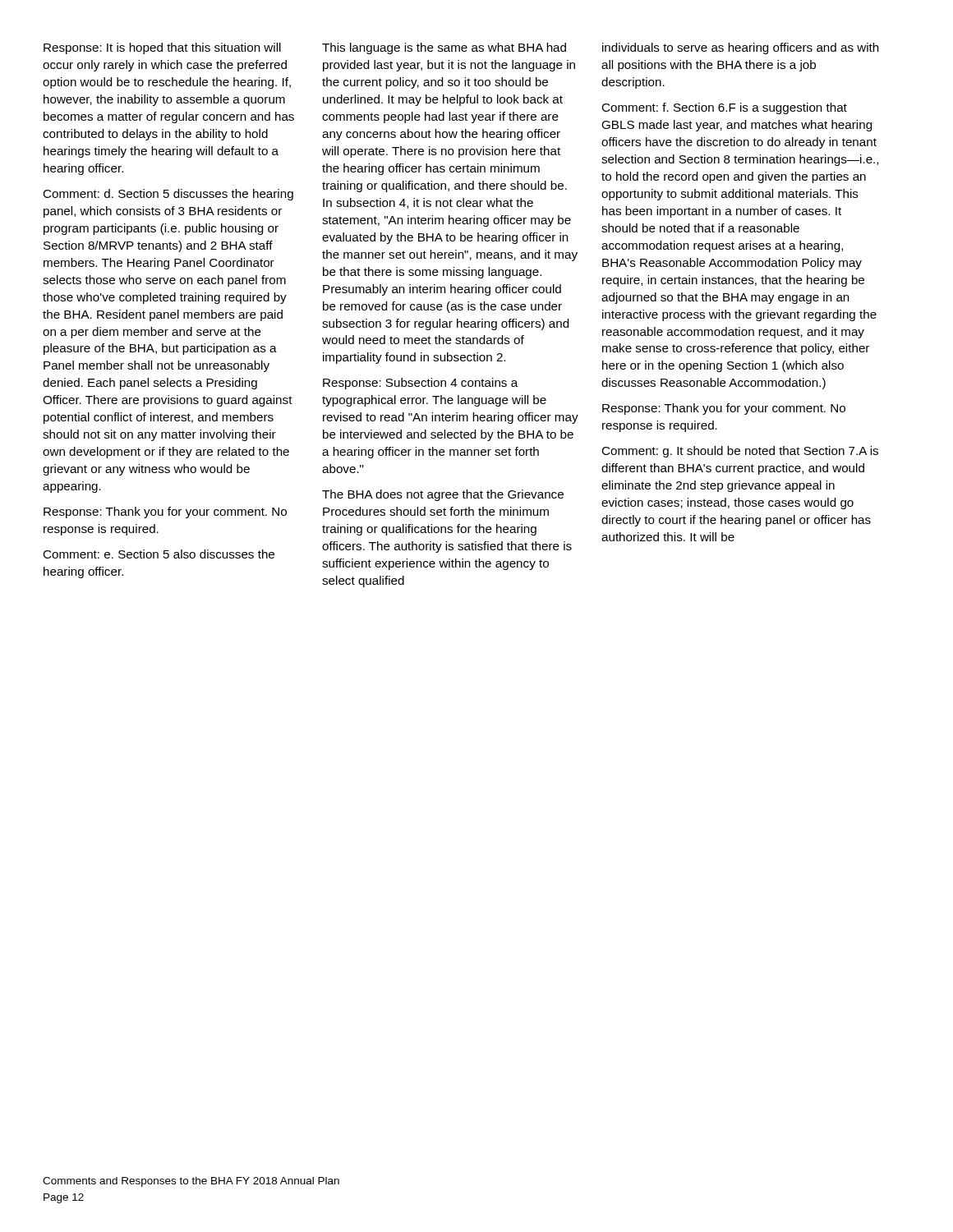Find the block on this page that starts "This language is the same as what"

(450, 203)
